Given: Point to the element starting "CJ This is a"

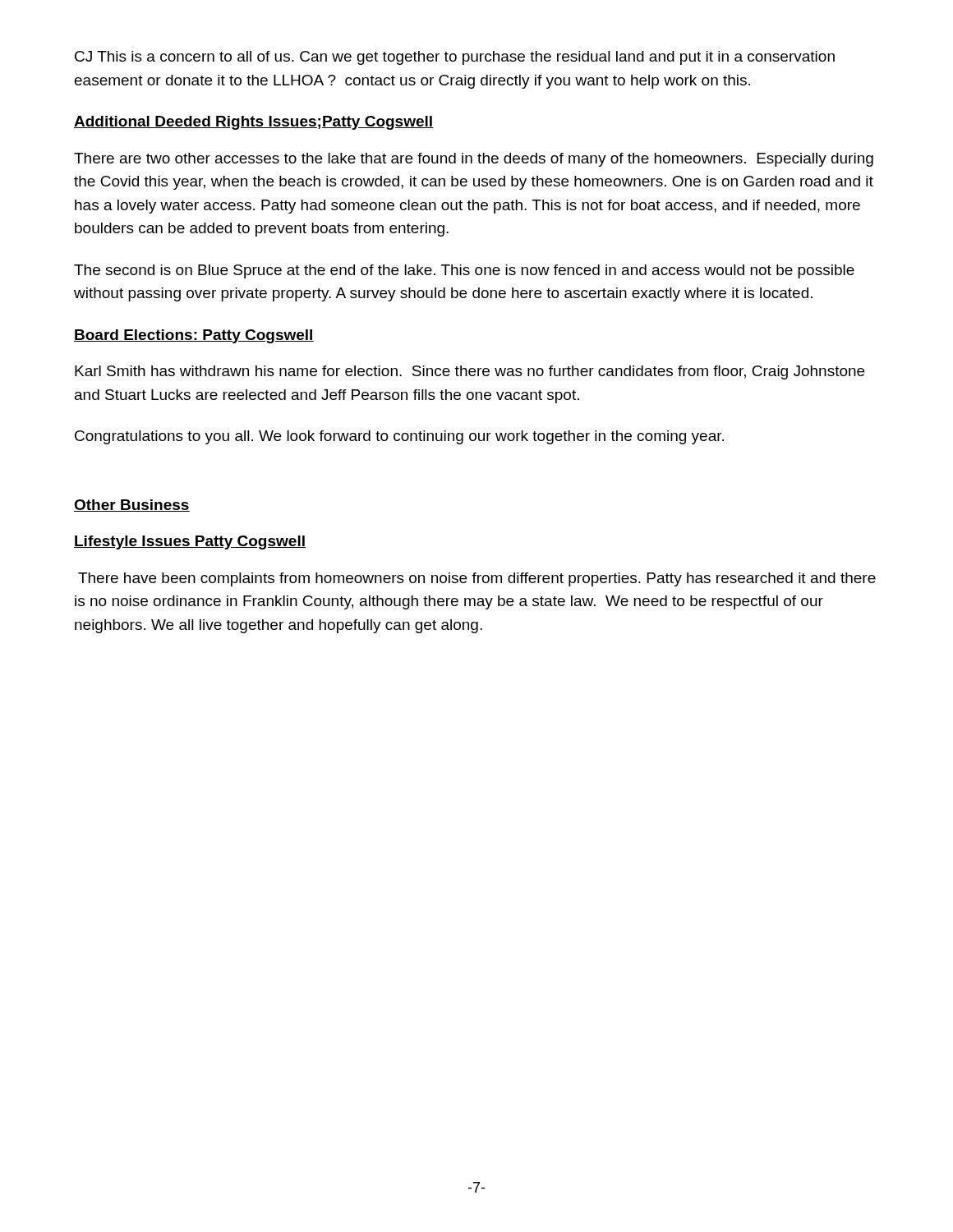Looking at the screenshot, I should click(455, 68).
